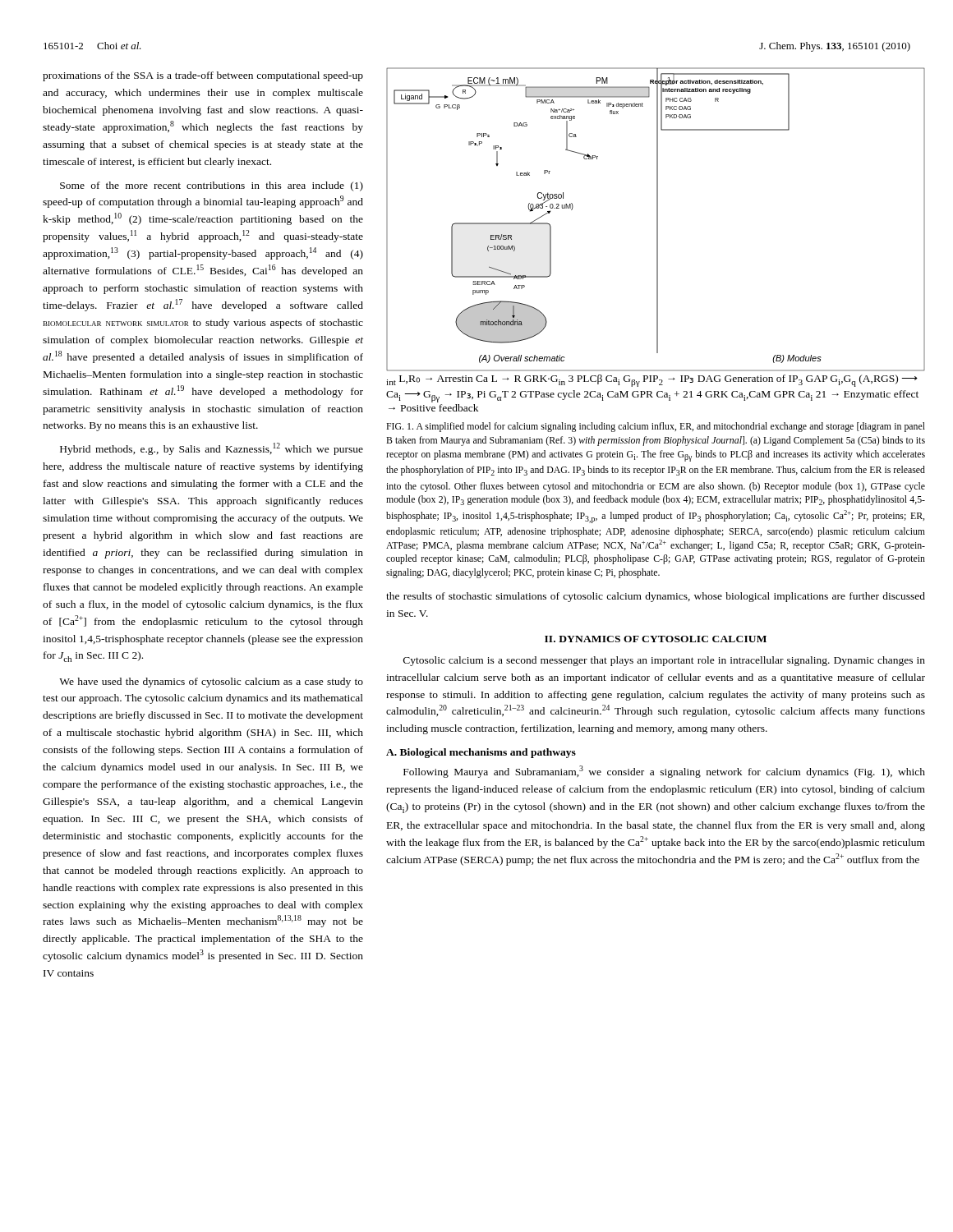The height and width of the screenshot is (1232, 953).
Task: Where is the section header that starts "A. Biological mechanisms and"?
Action: tap(481, 752)
